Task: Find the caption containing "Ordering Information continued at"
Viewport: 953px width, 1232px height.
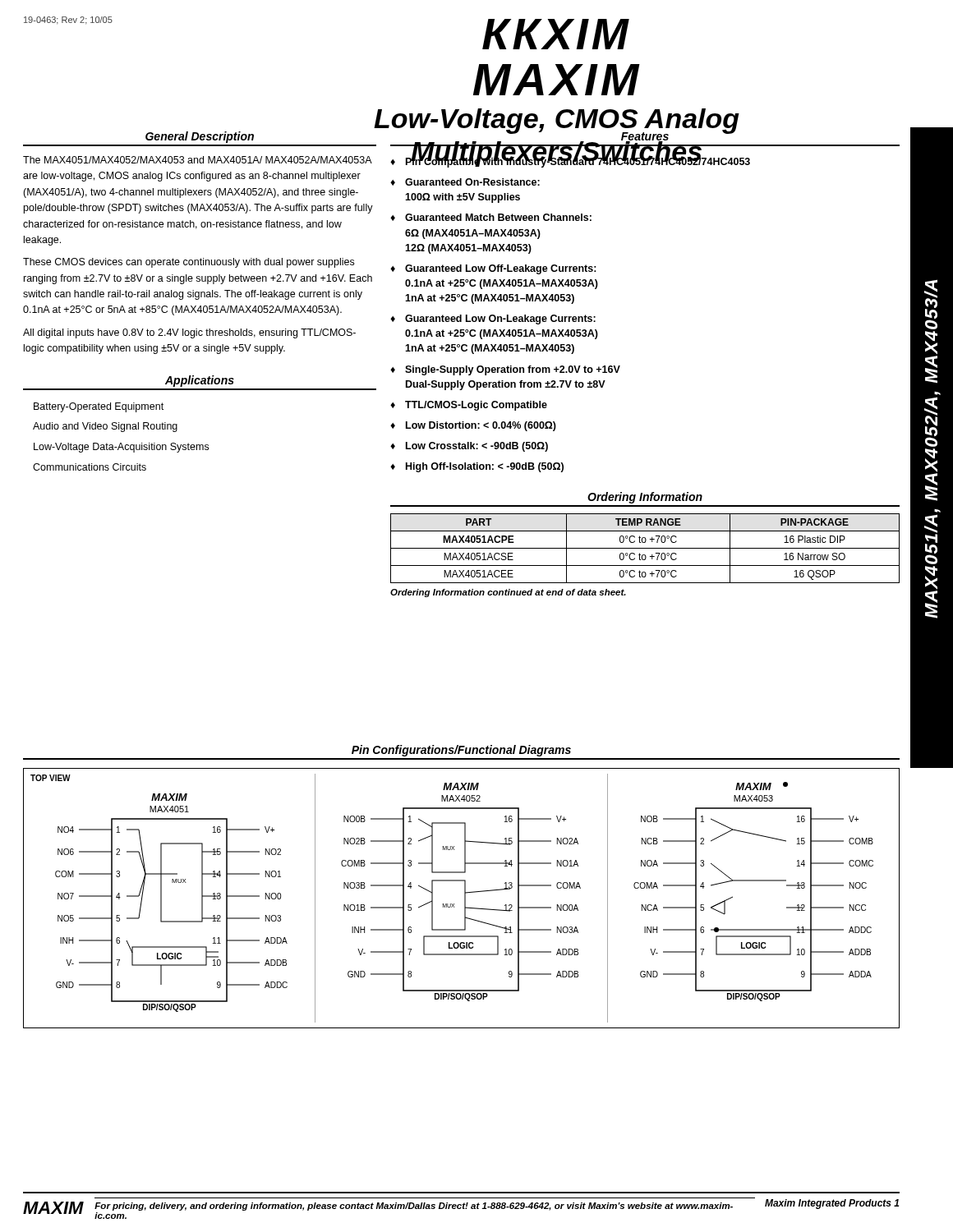Action: (508, 592)
